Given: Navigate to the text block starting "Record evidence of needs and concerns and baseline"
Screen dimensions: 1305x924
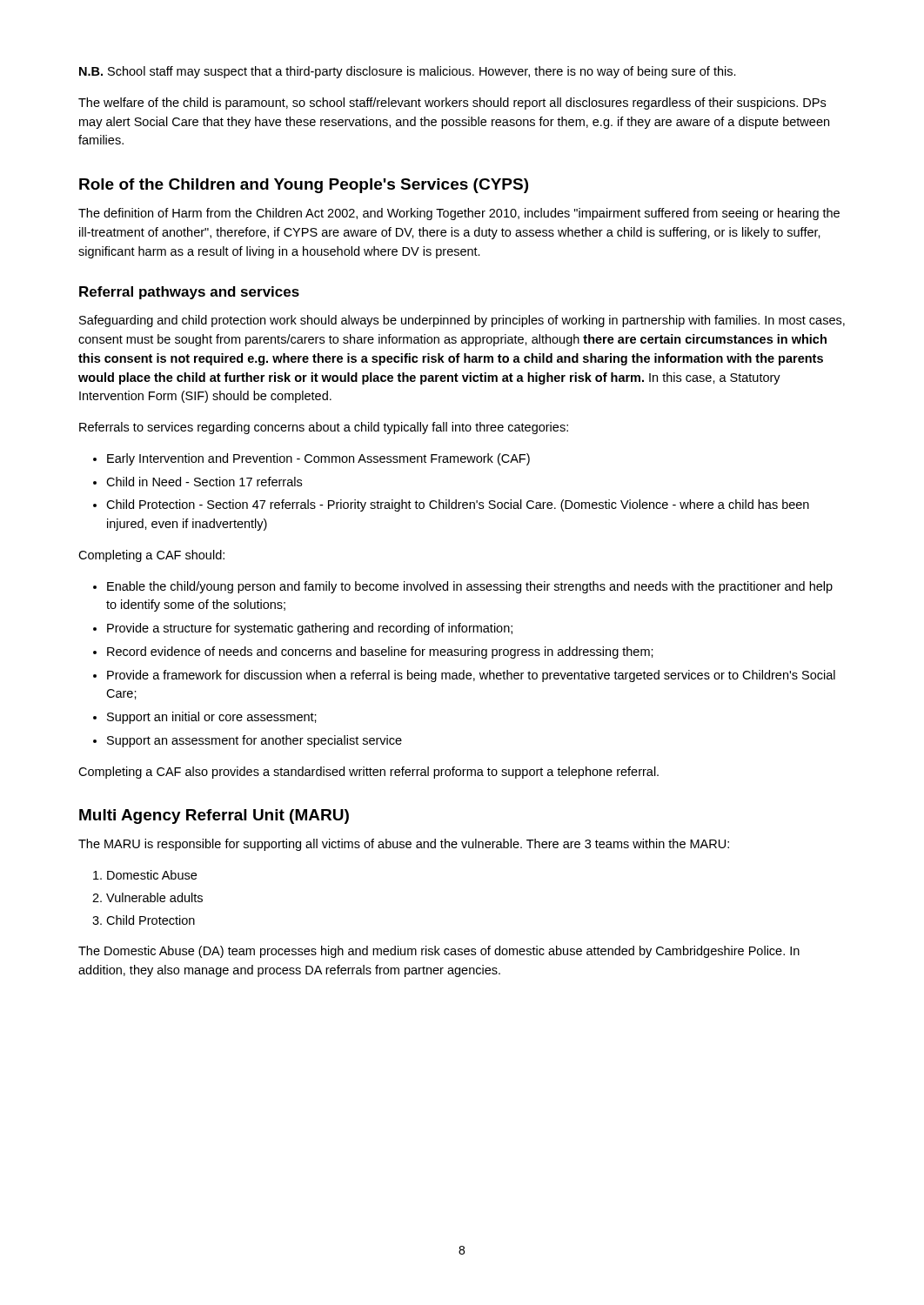Looking at the screenshot, I should pos(380,651).
